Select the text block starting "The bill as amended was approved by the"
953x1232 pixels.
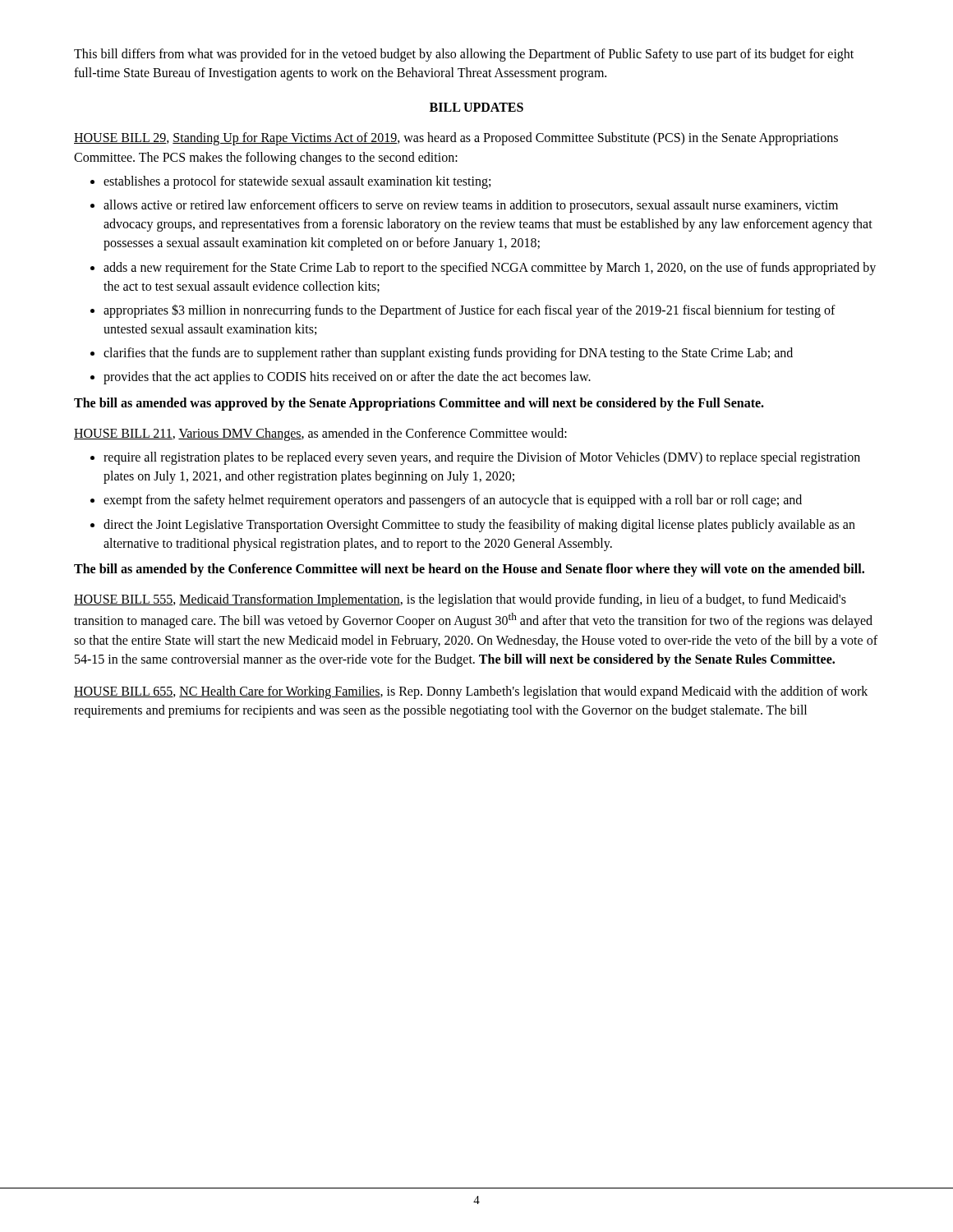(419, 403)
